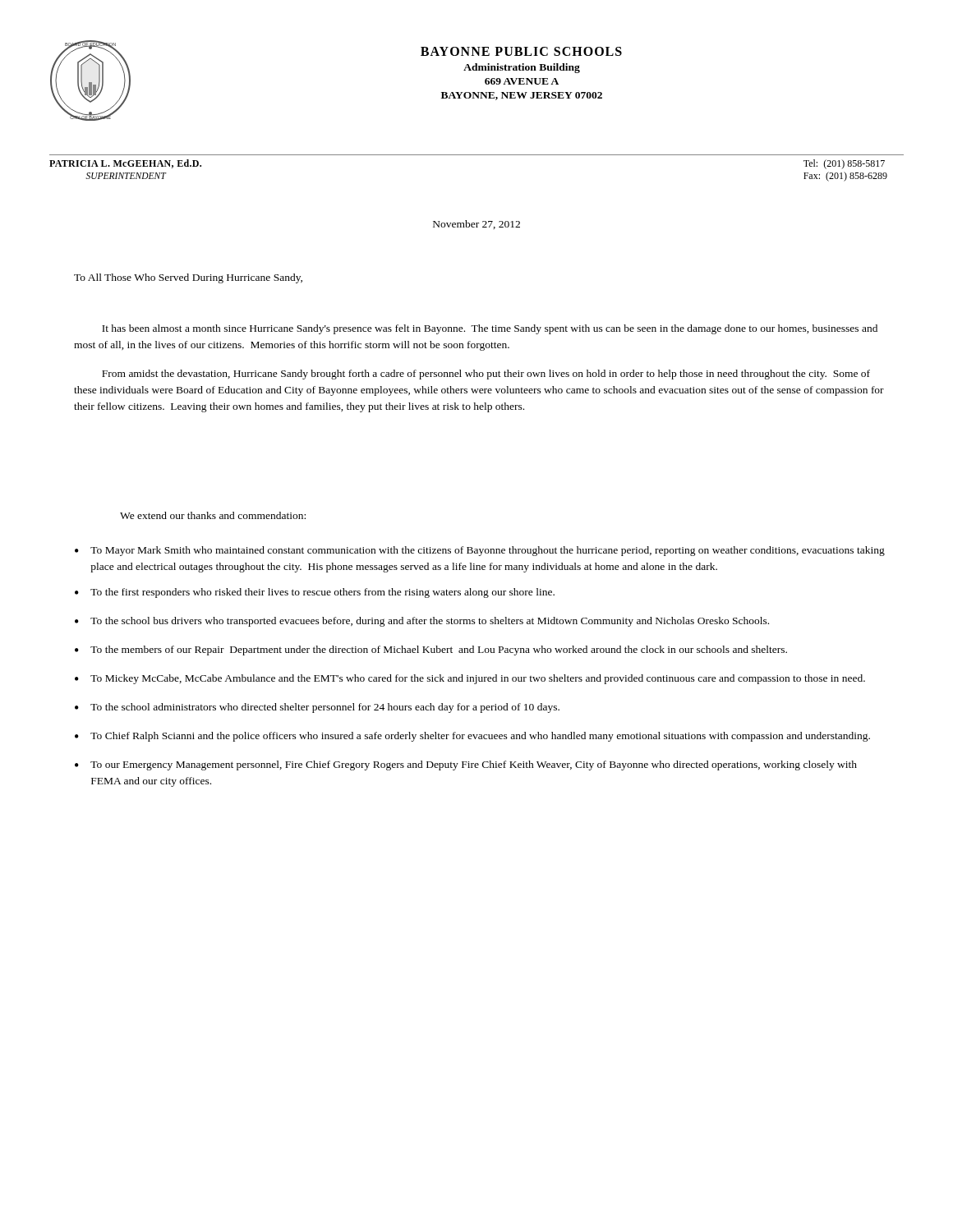The height and width of the screenshot is (1232, 953).
Task: Click on the text block with the text "Tel: (201) 858-5817"
Action: (845, 170)
